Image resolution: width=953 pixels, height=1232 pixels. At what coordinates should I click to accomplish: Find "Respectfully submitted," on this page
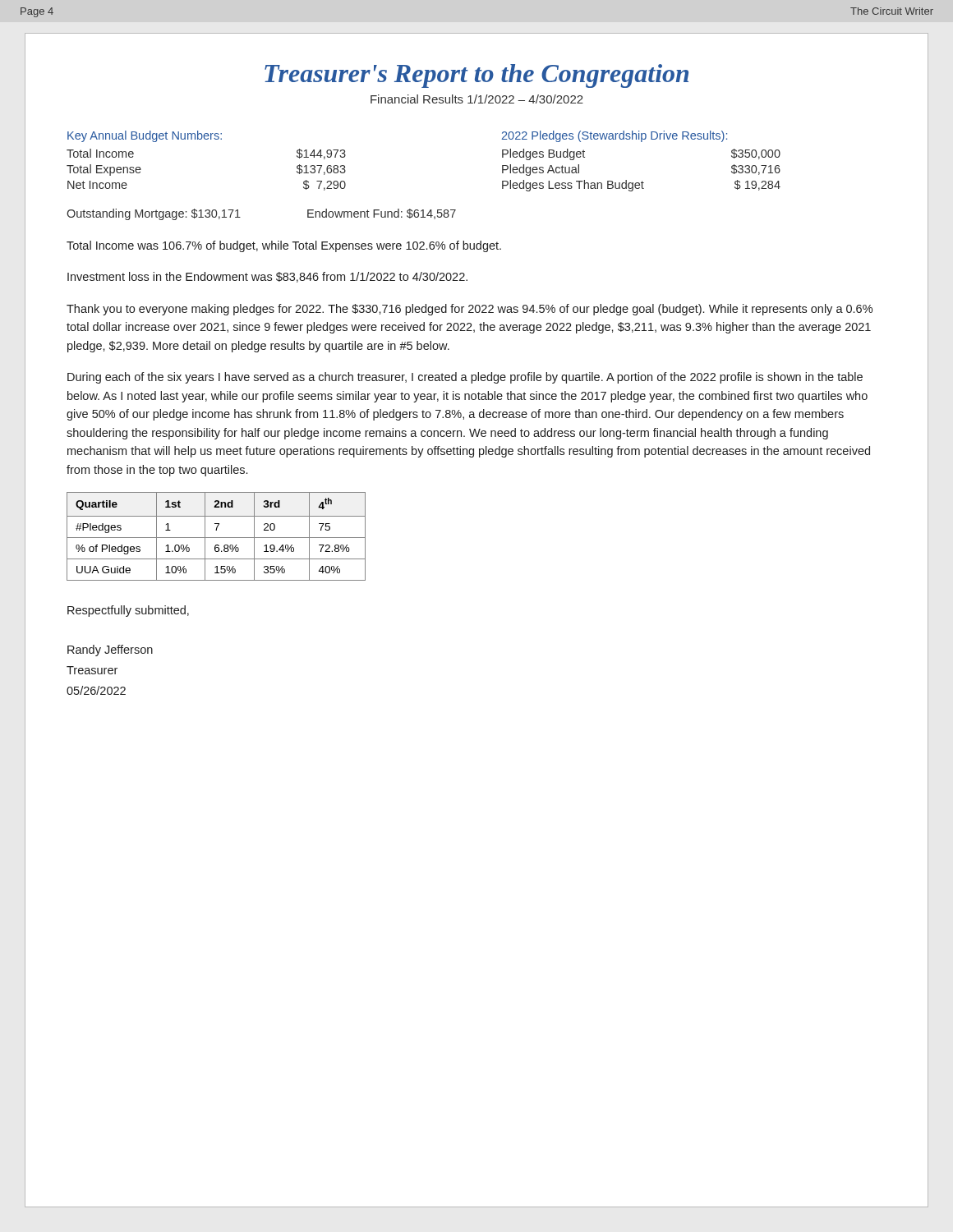pyautogui.click(x=128, y=610)
